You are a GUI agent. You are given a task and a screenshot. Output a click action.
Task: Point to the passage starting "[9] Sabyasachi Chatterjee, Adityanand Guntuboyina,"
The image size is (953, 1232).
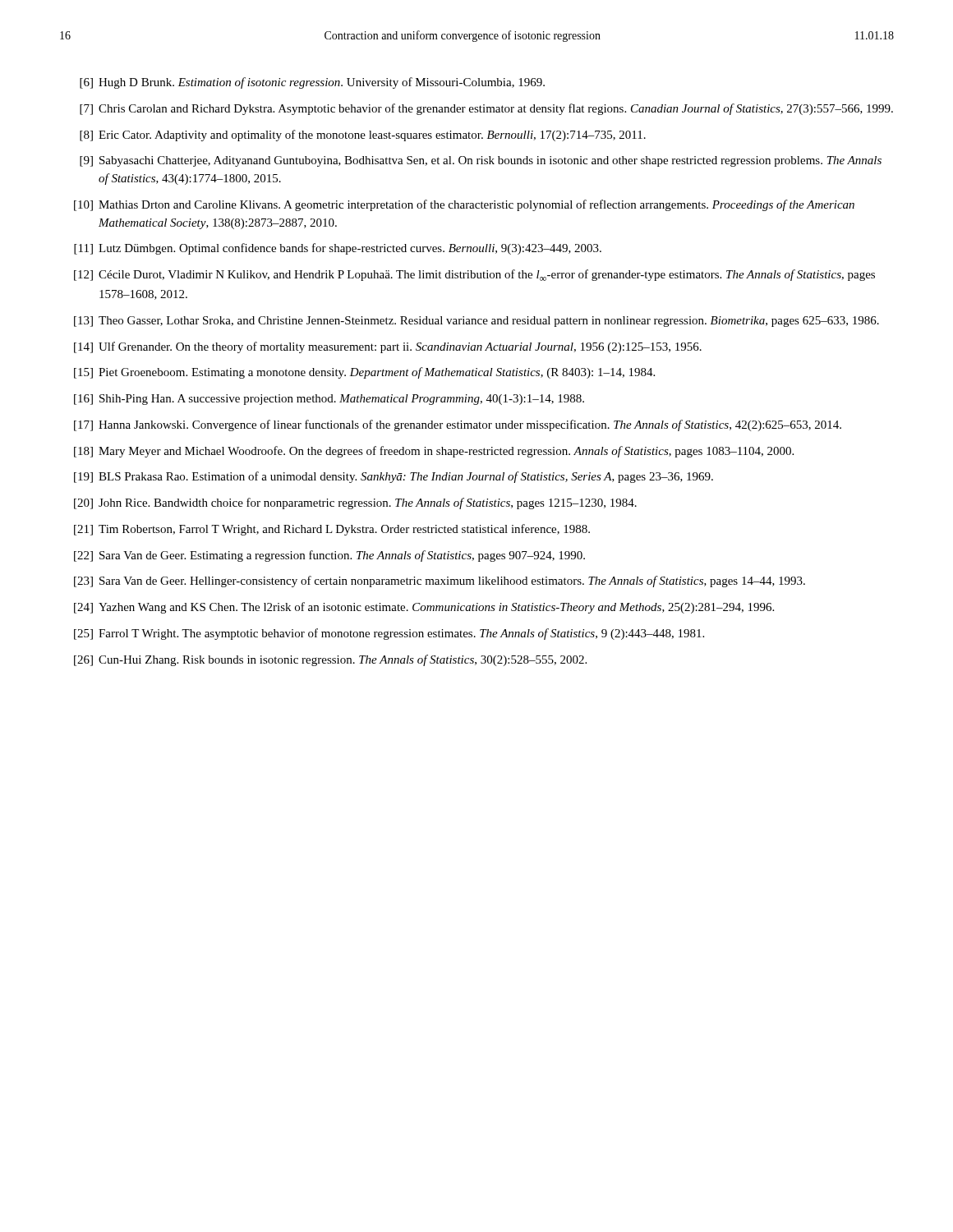[476, 170]
